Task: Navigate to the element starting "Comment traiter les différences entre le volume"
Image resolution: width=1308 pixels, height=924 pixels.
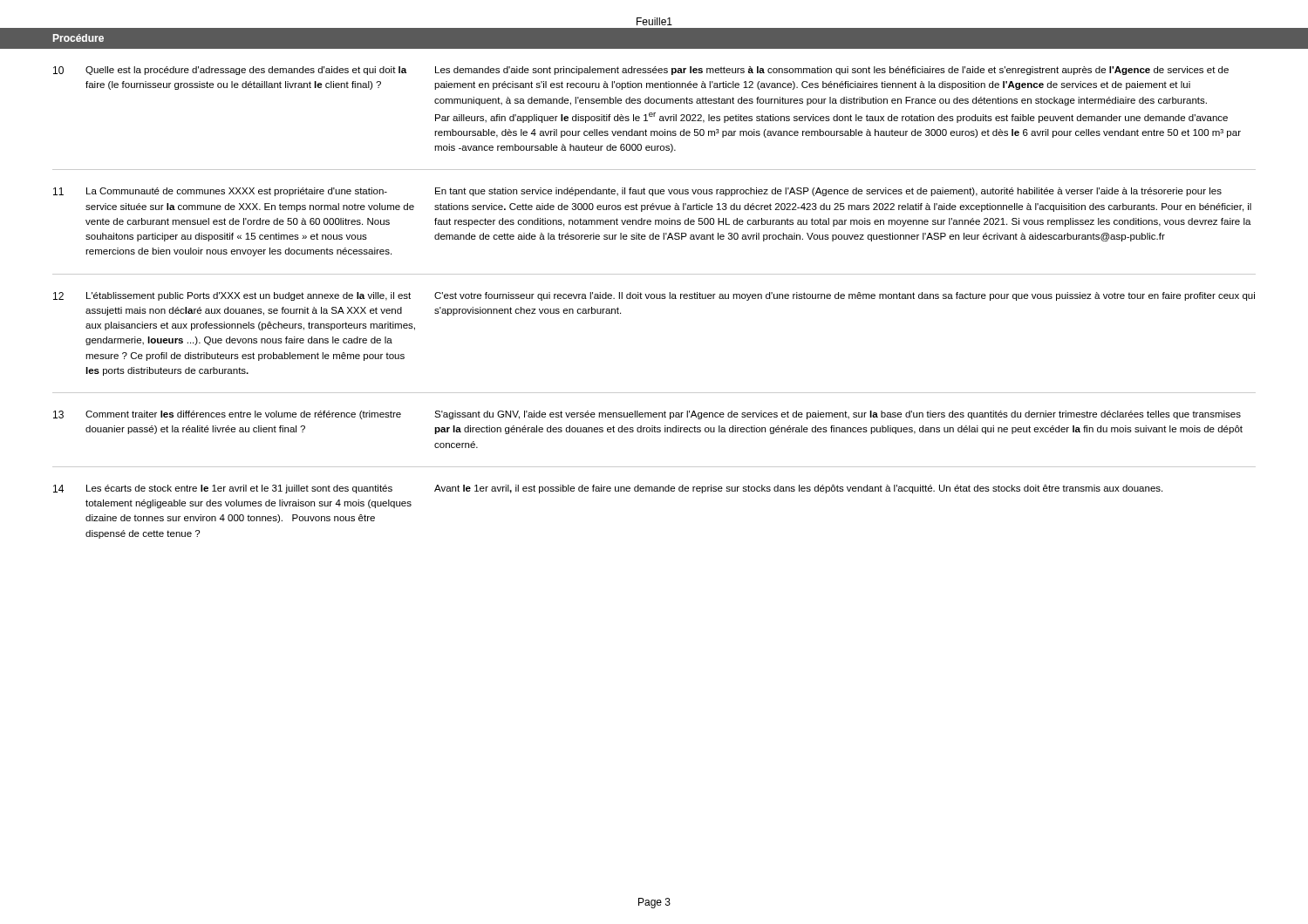Action: 243,422
